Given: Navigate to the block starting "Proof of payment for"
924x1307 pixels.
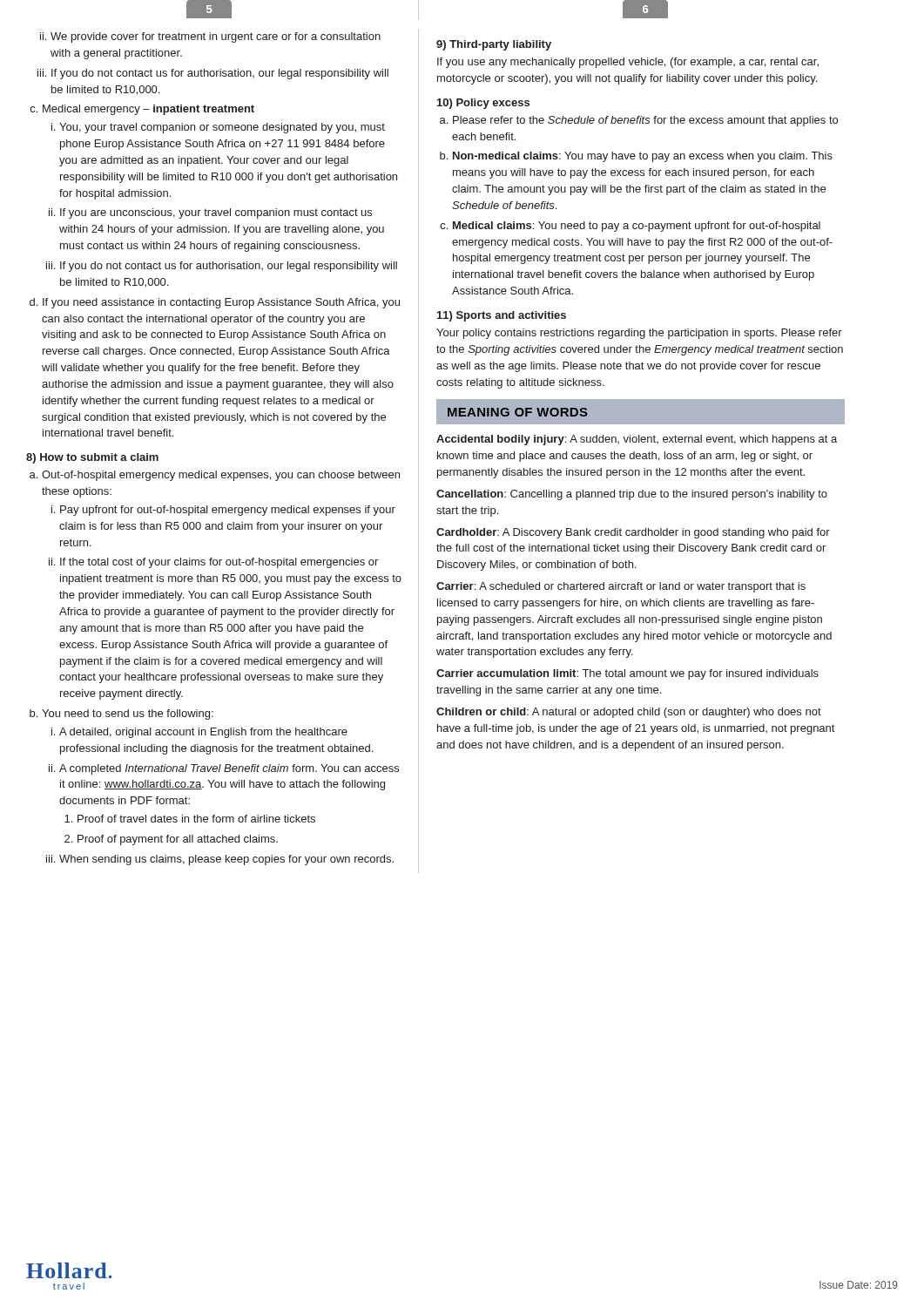Looking at the screenshot, I should click(x=178, y=839).
